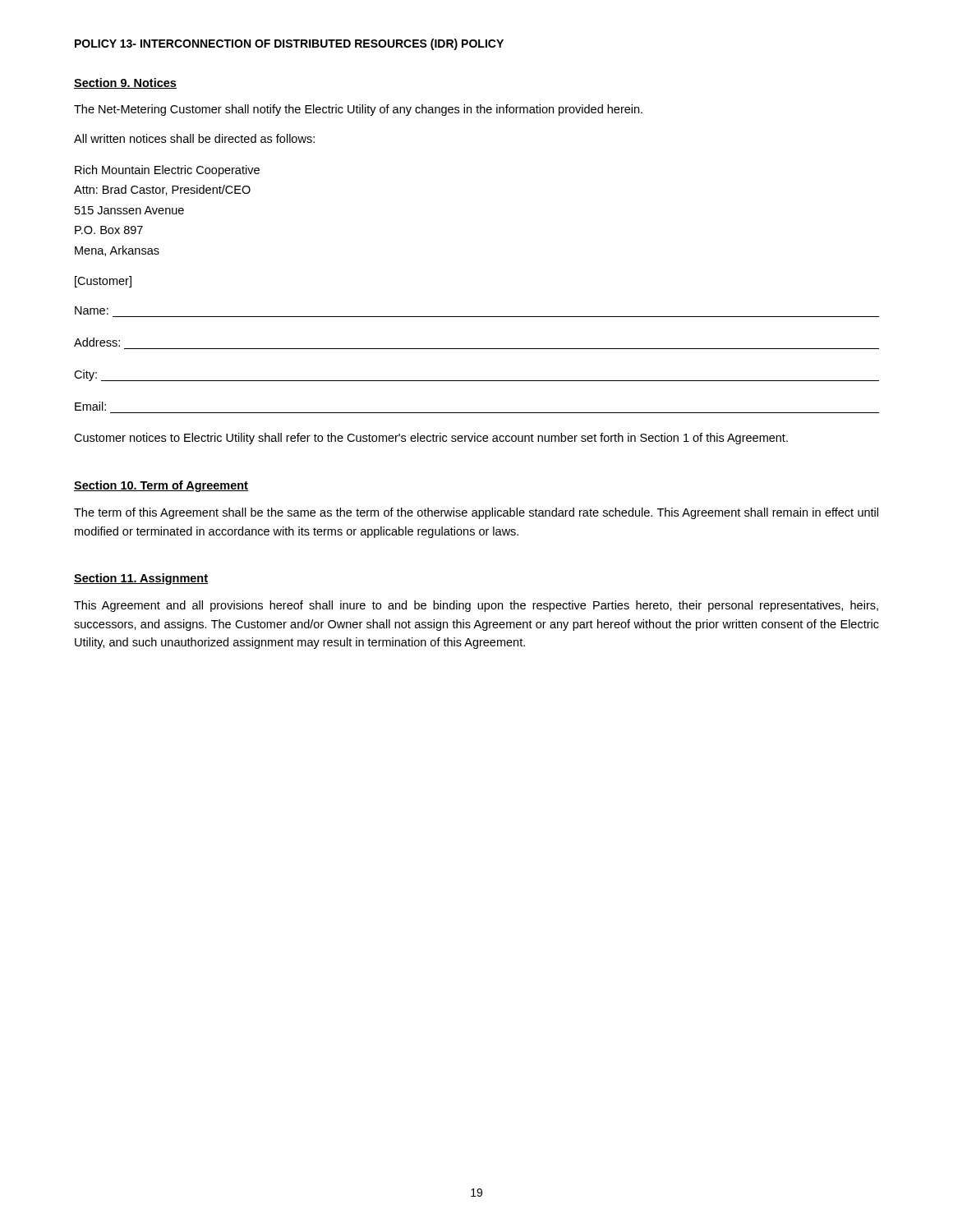Find the block on this page that starts "This Agreement and"
Screen dimensions: 1232x953
click(476, 624)
